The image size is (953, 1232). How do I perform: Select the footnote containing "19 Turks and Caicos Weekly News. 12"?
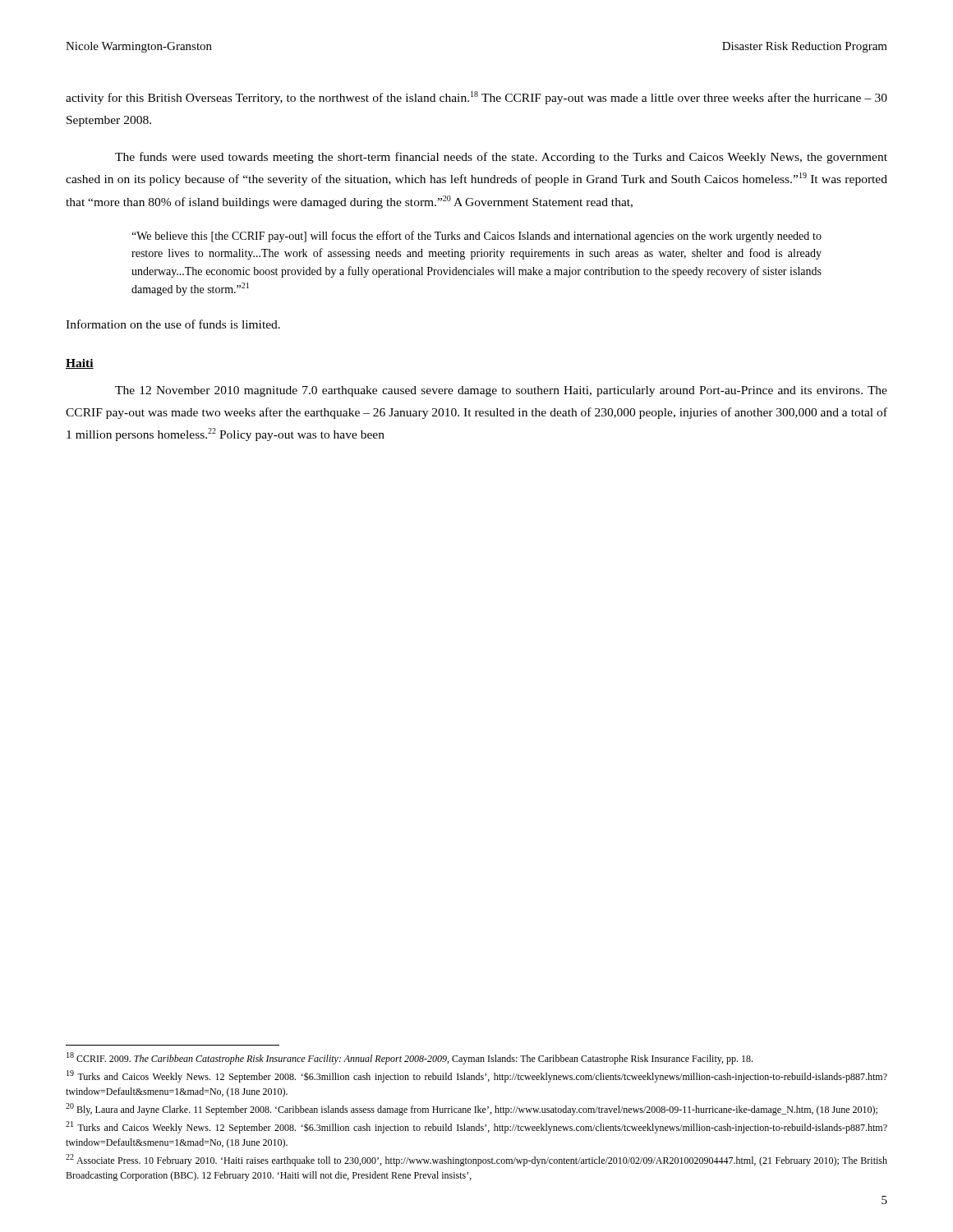(x=476, y=1084)
